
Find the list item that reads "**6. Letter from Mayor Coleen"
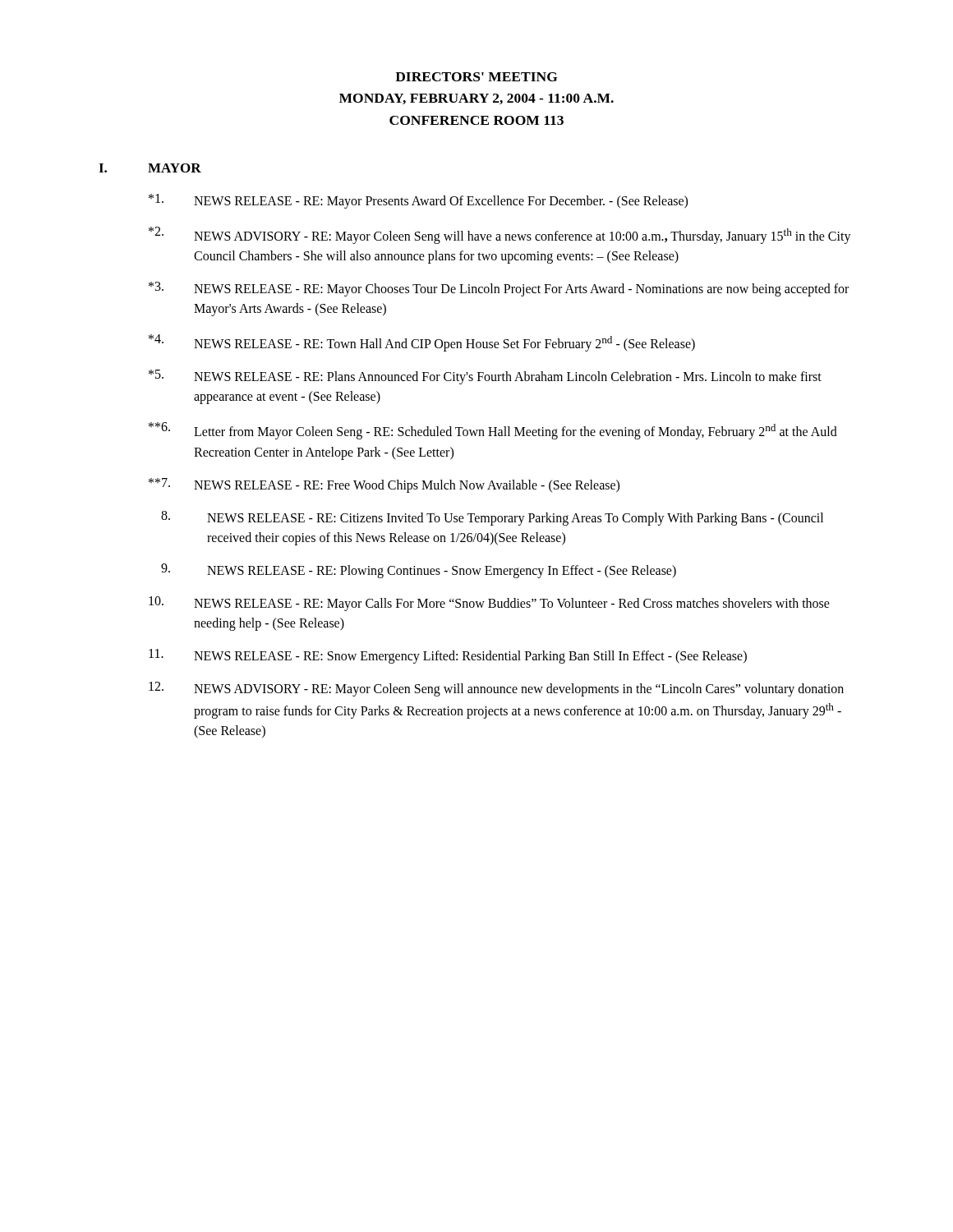pos(501,441)
